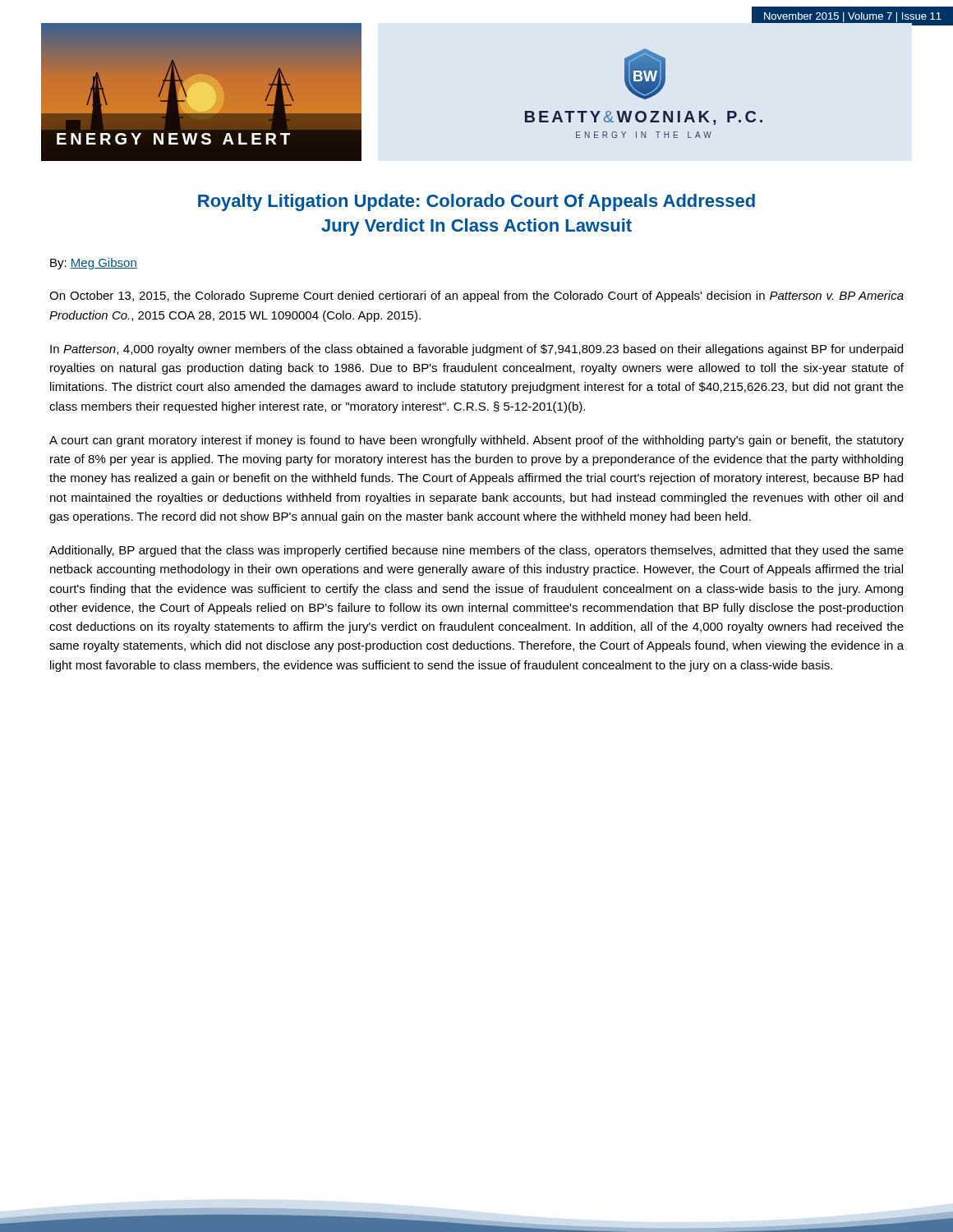The image size is (953, 1232).
Task: Locate the text block that says "On October 13, 2015, the Colorado"
Action: point(476,305)
